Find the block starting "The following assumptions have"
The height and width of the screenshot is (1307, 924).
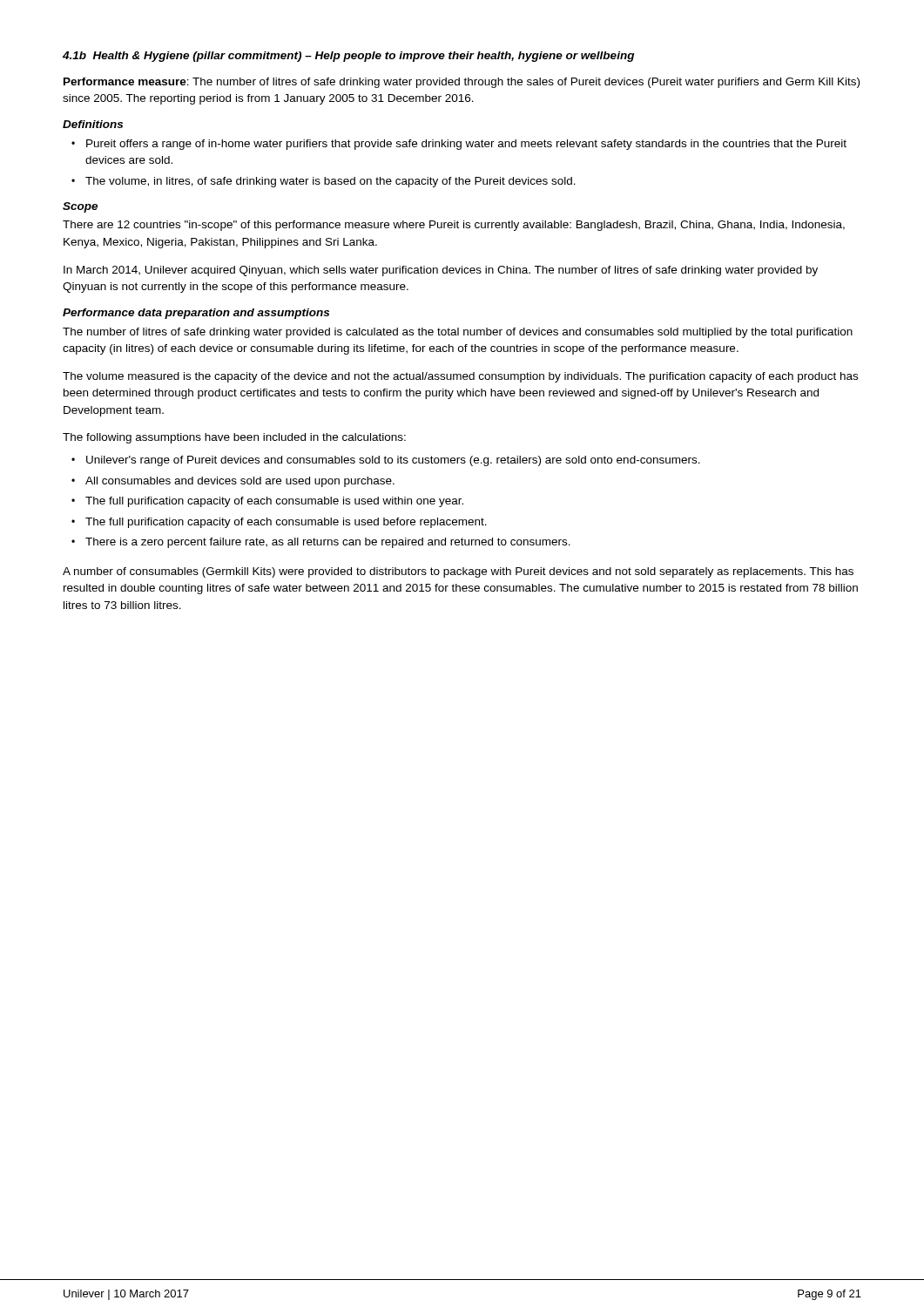[235, 437]
